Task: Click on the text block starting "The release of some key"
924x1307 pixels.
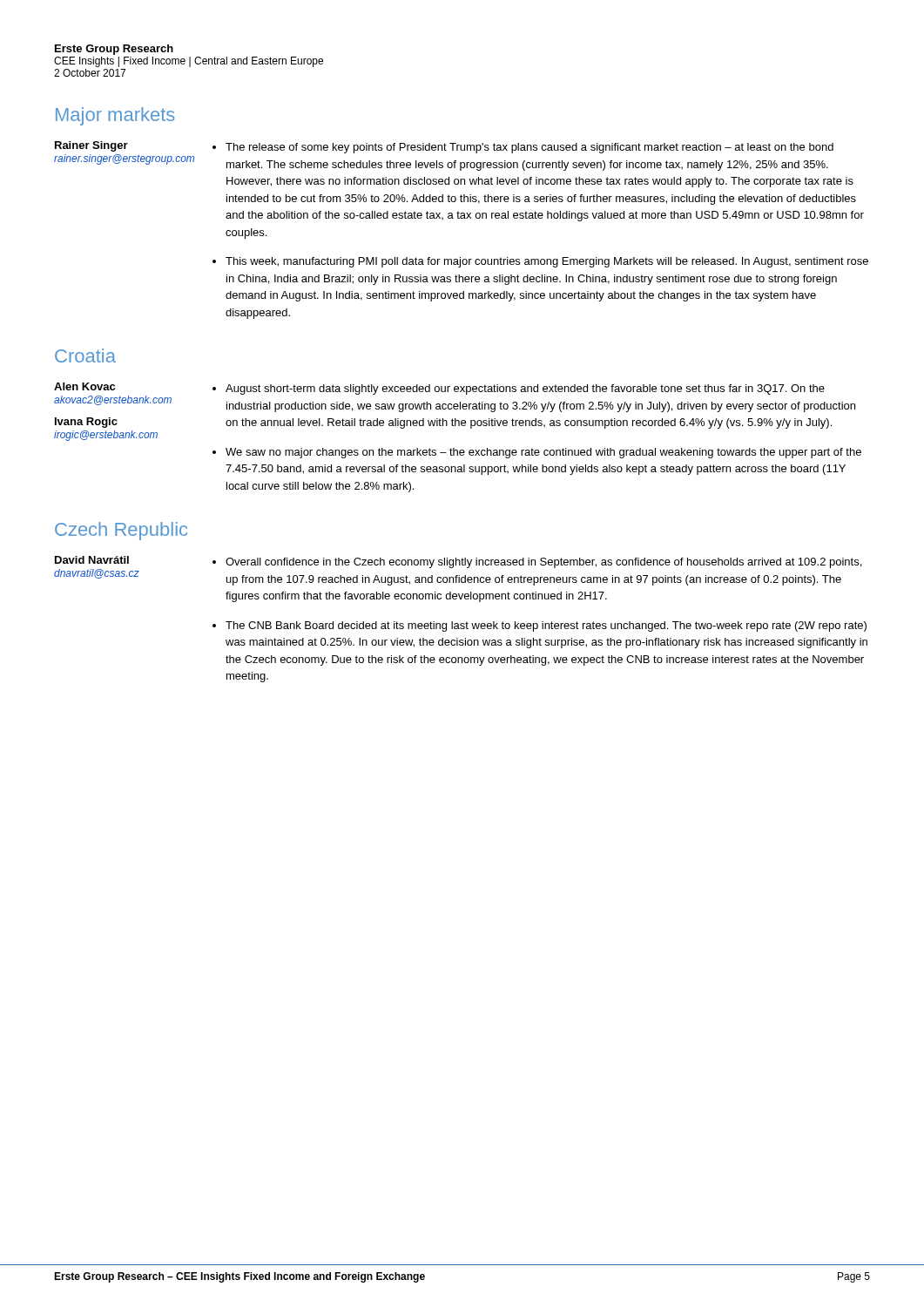Action: (x=545, y=189)
